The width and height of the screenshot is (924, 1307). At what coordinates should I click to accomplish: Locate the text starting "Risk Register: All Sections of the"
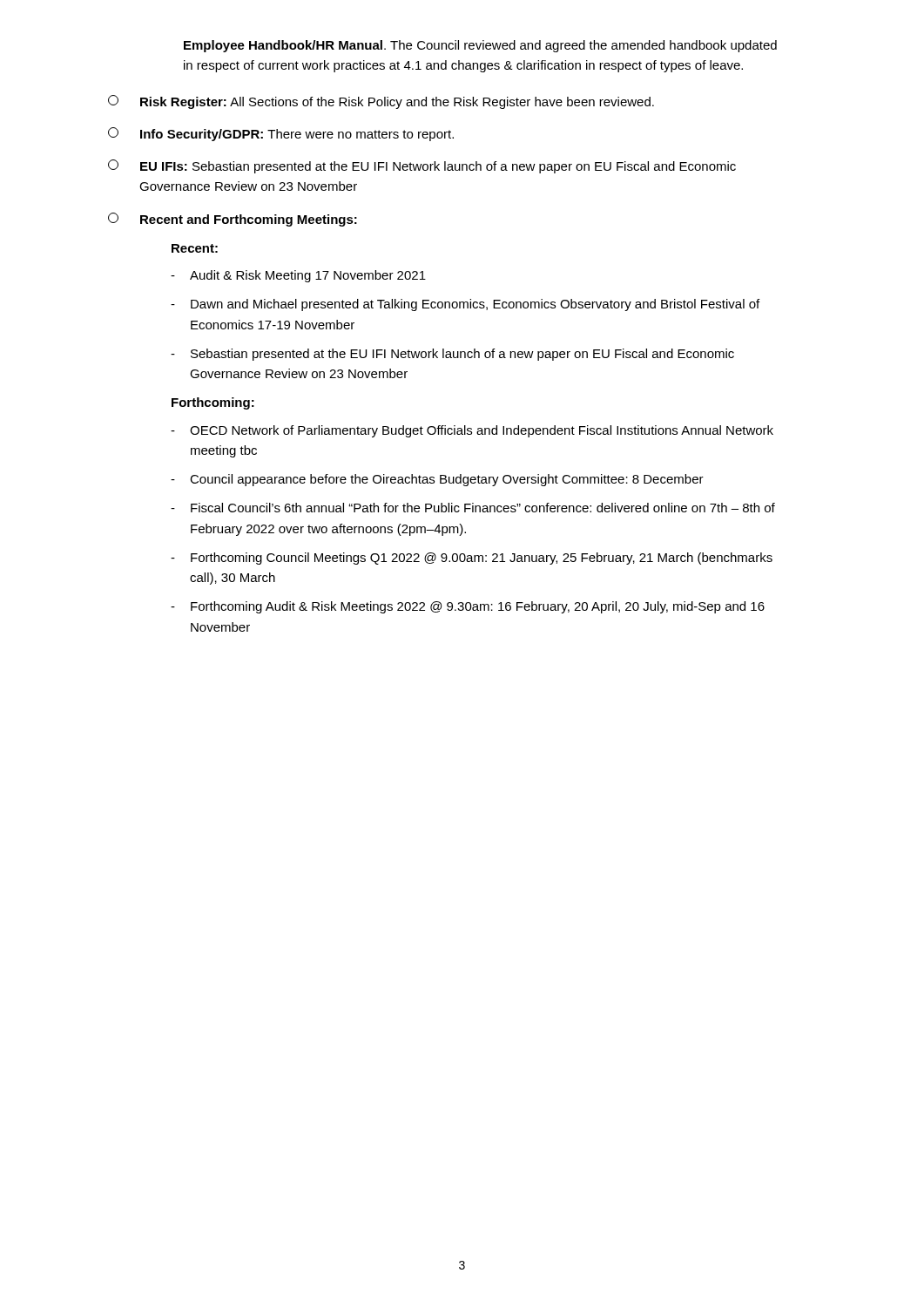tap(444, 101)
